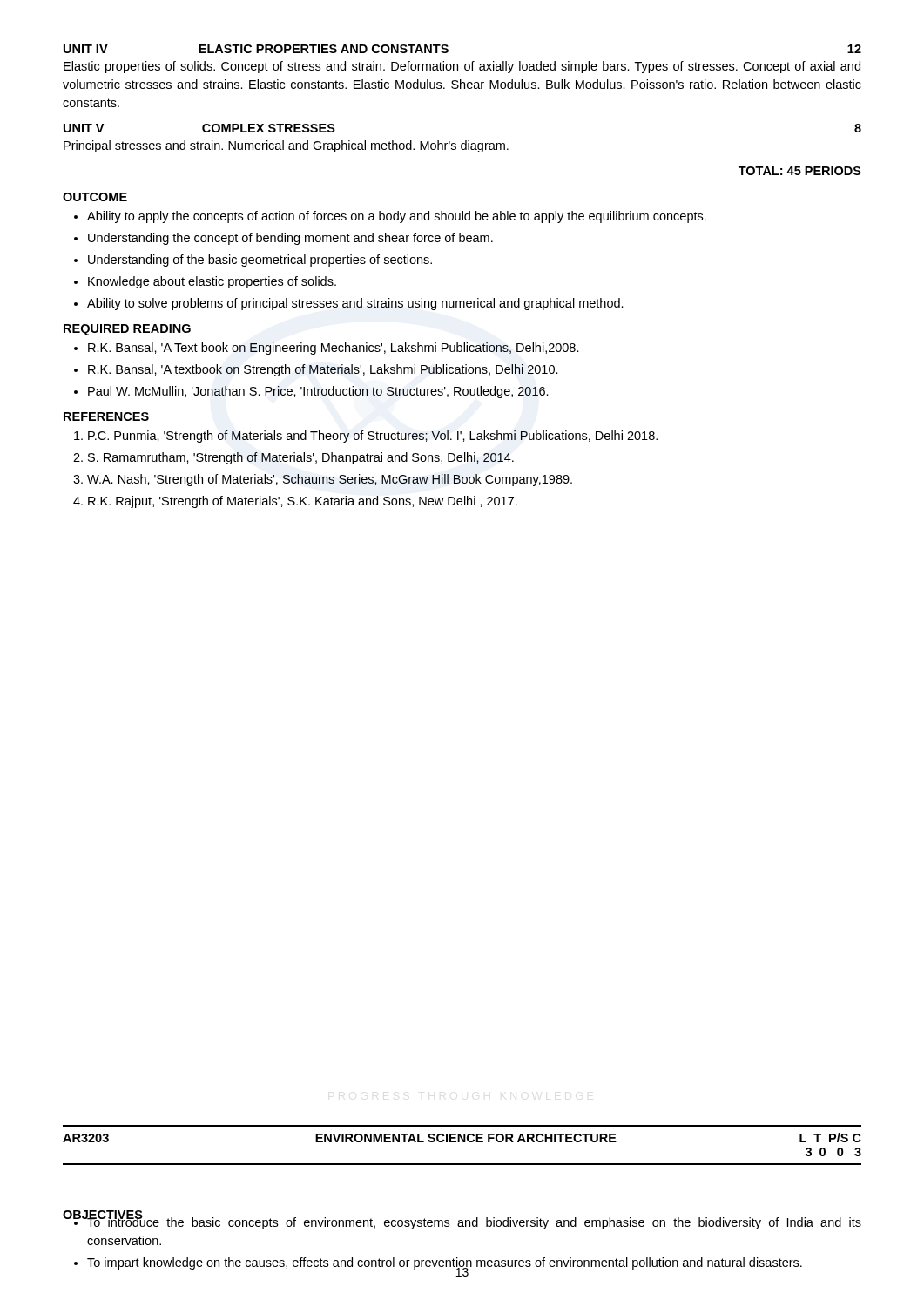Locate the text "Knowledge about elastic properties of solids."
This screenshot has width=924, height=1307.
212,282
